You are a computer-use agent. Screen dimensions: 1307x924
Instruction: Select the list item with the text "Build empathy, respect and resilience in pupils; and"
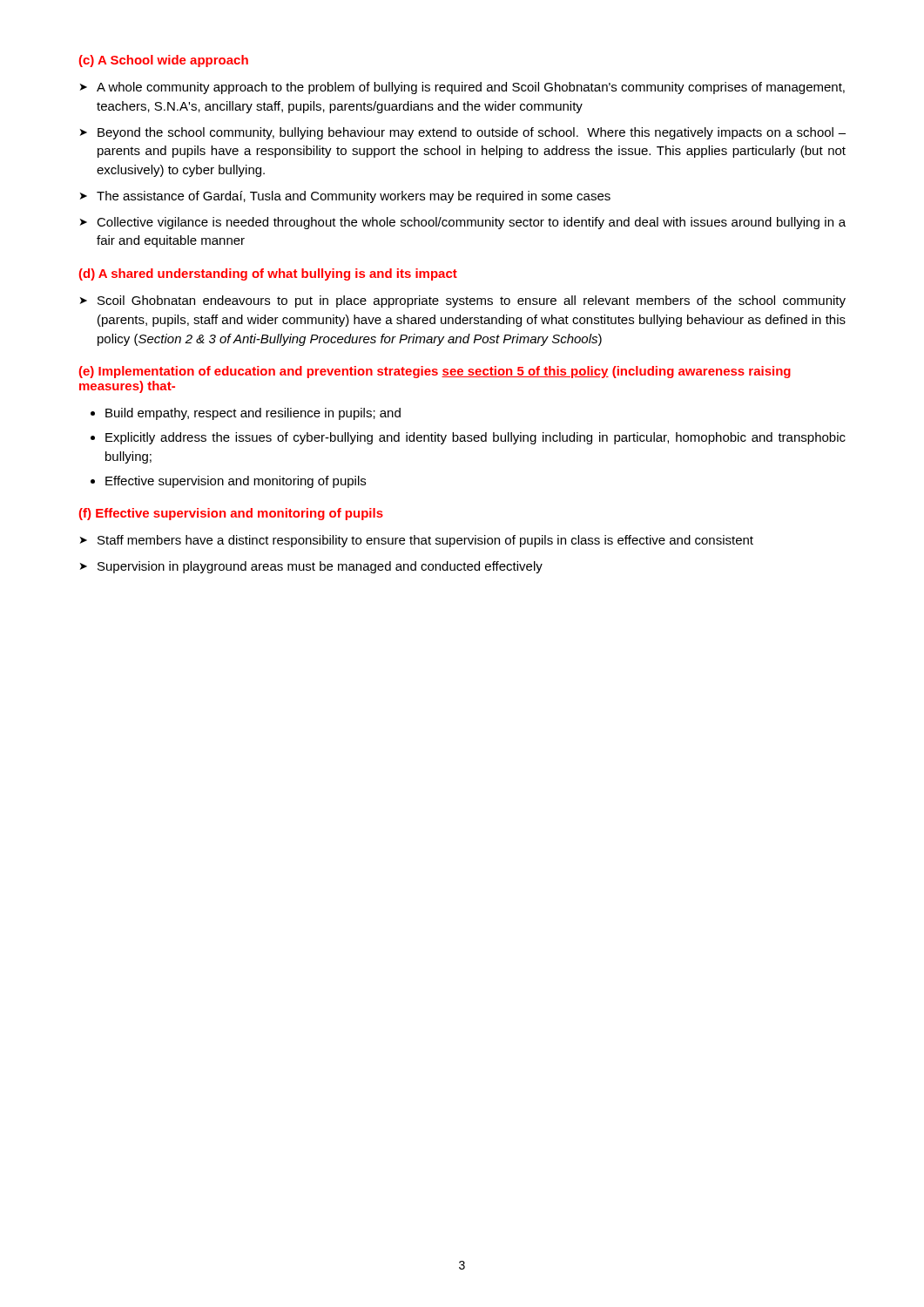tap(253, 413)
